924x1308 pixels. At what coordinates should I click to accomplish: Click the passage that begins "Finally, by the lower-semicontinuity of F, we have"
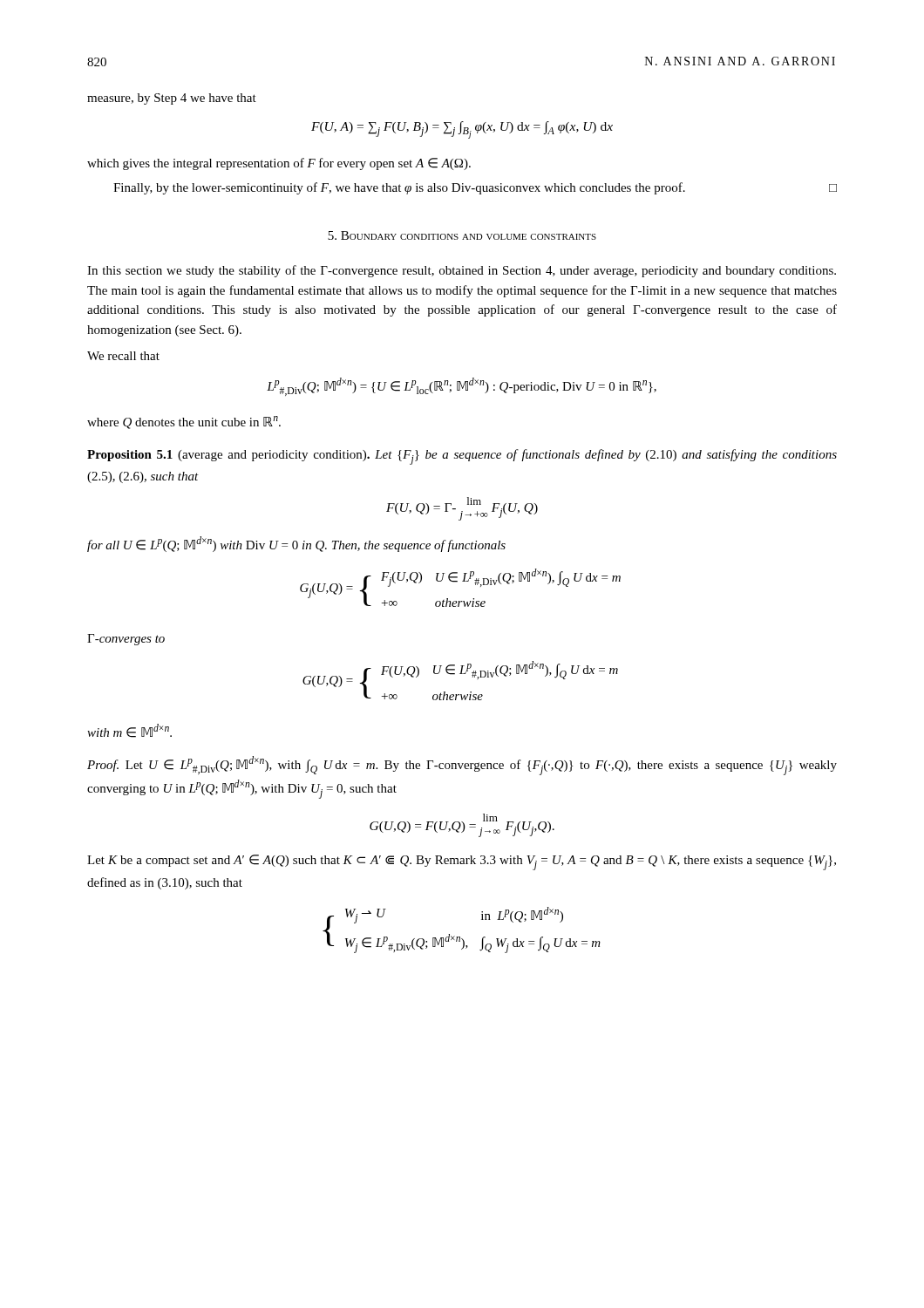point(475,188)
